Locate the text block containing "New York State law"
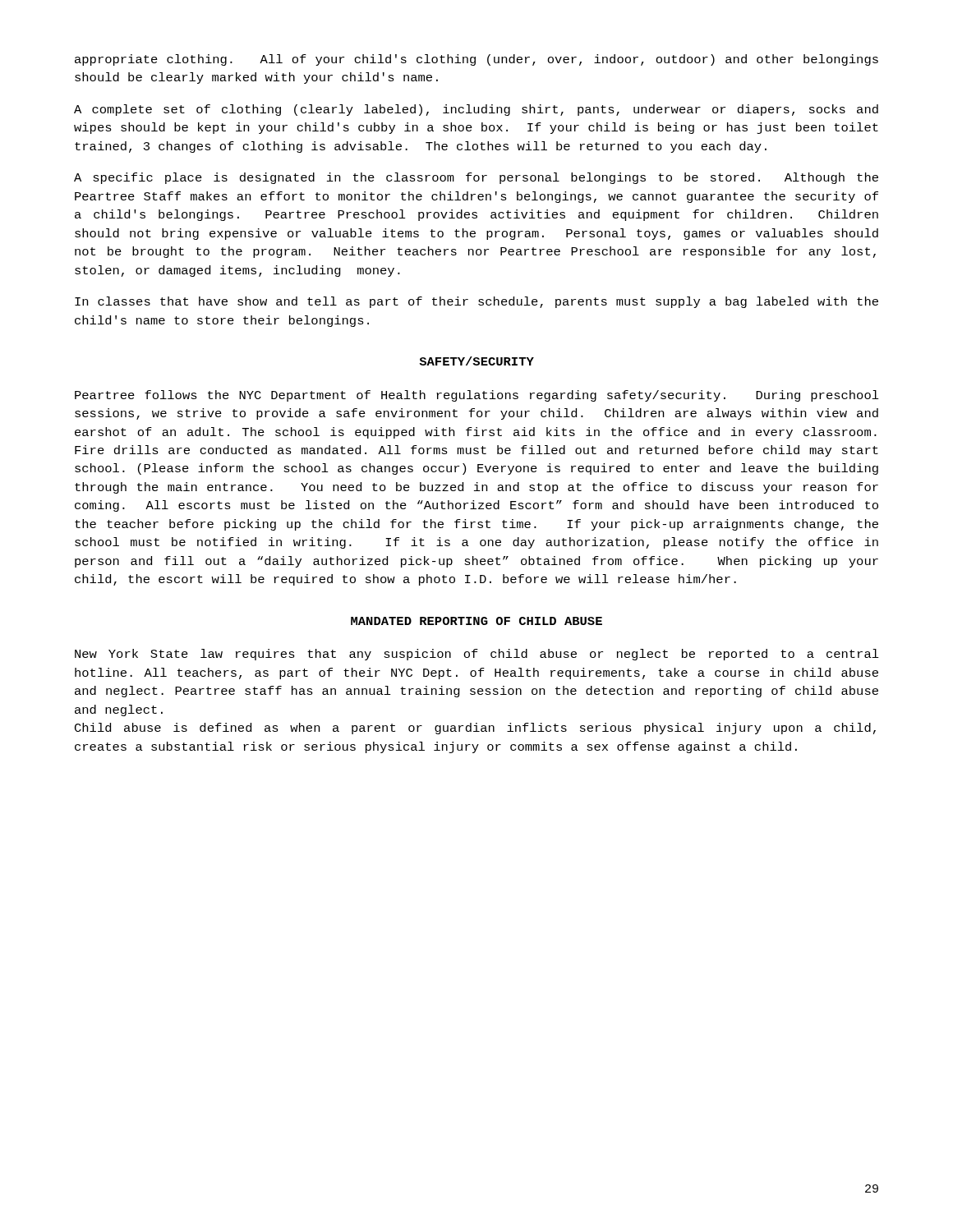The height and width of the screenshot is (1232, 953). point(476,701)
